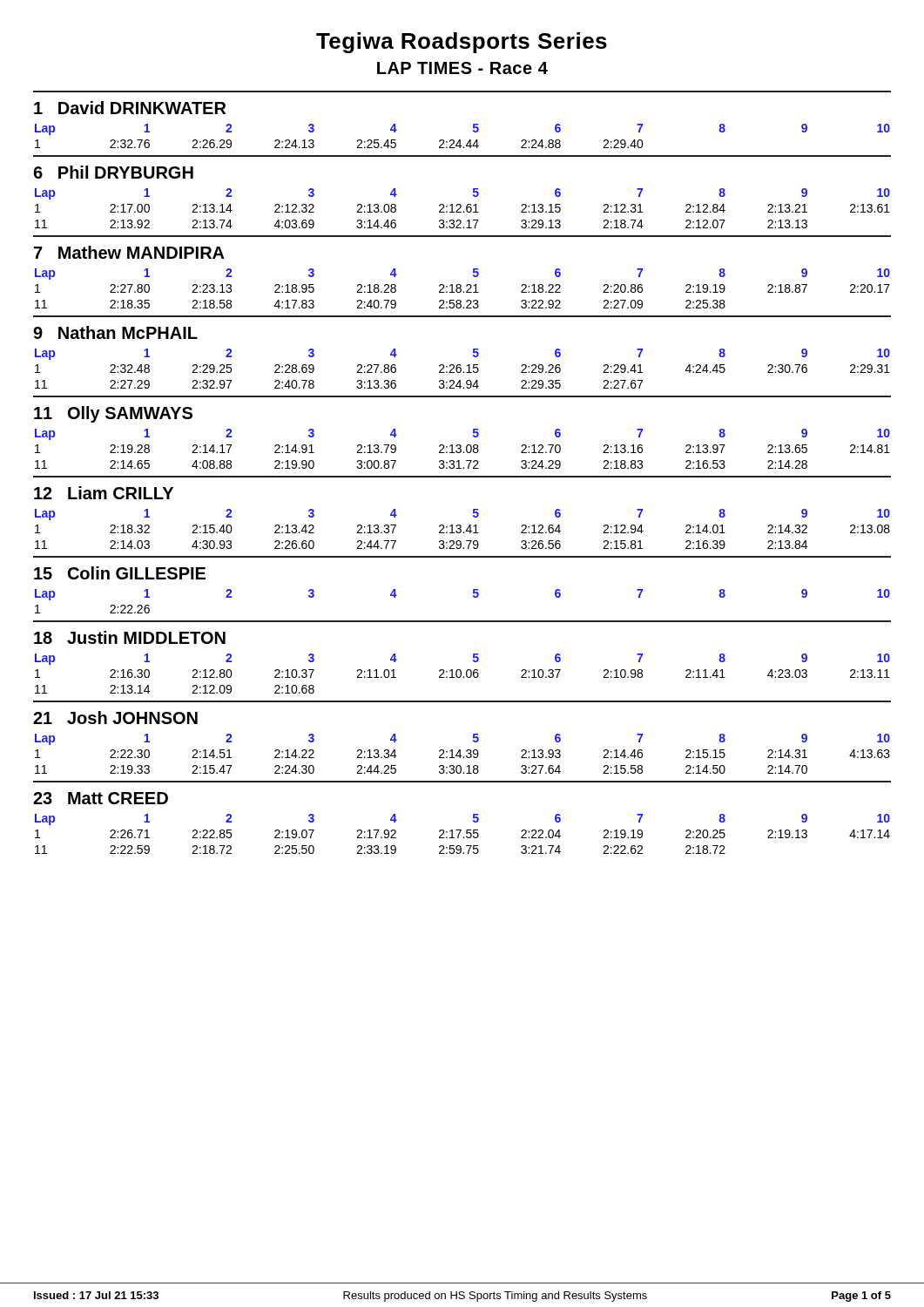Select the table that reads "4:08.88"
Viewport: 924px width, 1307px height.
pyautogui.click(x=462, y=434)
